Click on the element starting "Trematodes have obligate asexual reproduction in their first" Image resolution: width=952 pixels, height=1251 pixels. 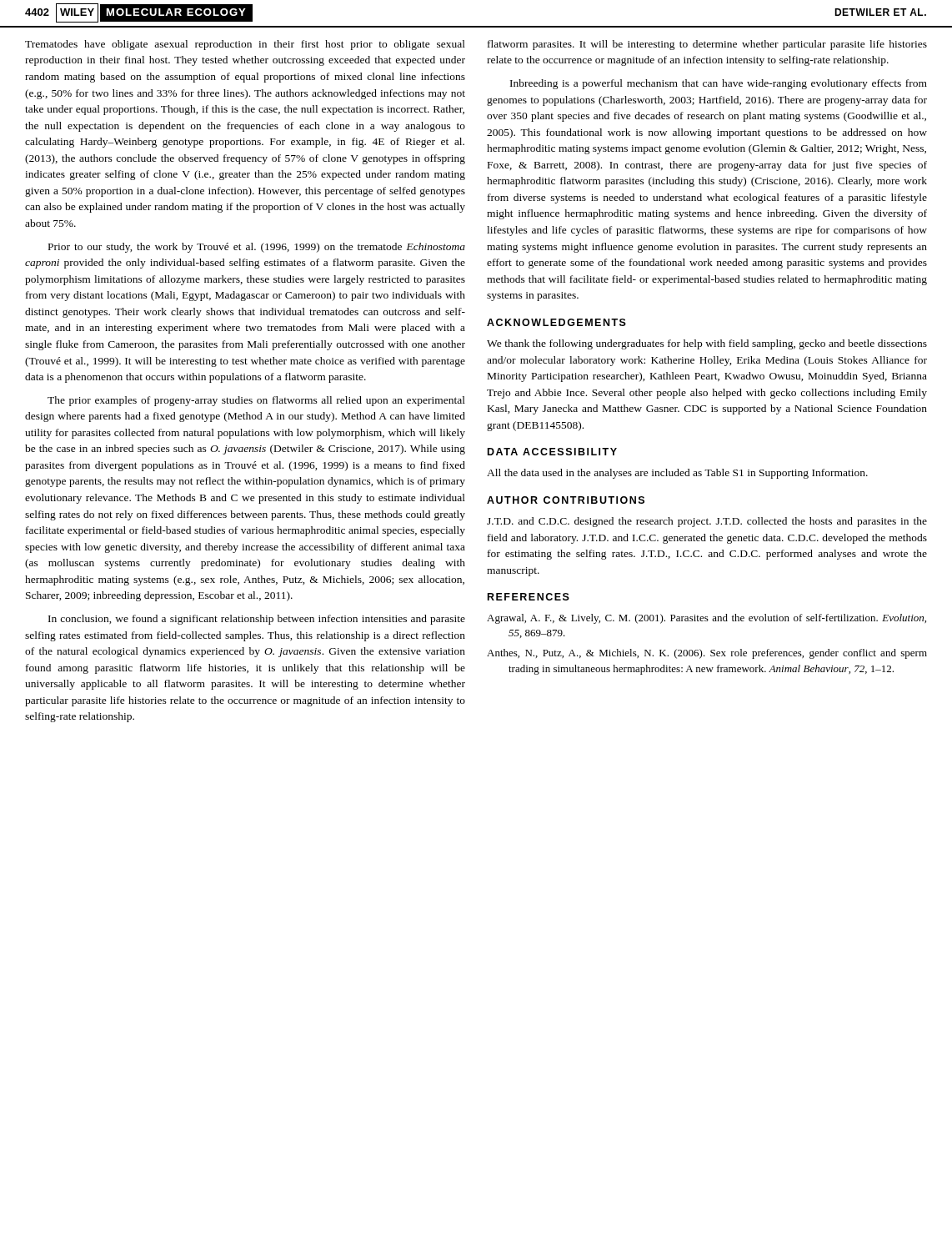pos(245,134)
